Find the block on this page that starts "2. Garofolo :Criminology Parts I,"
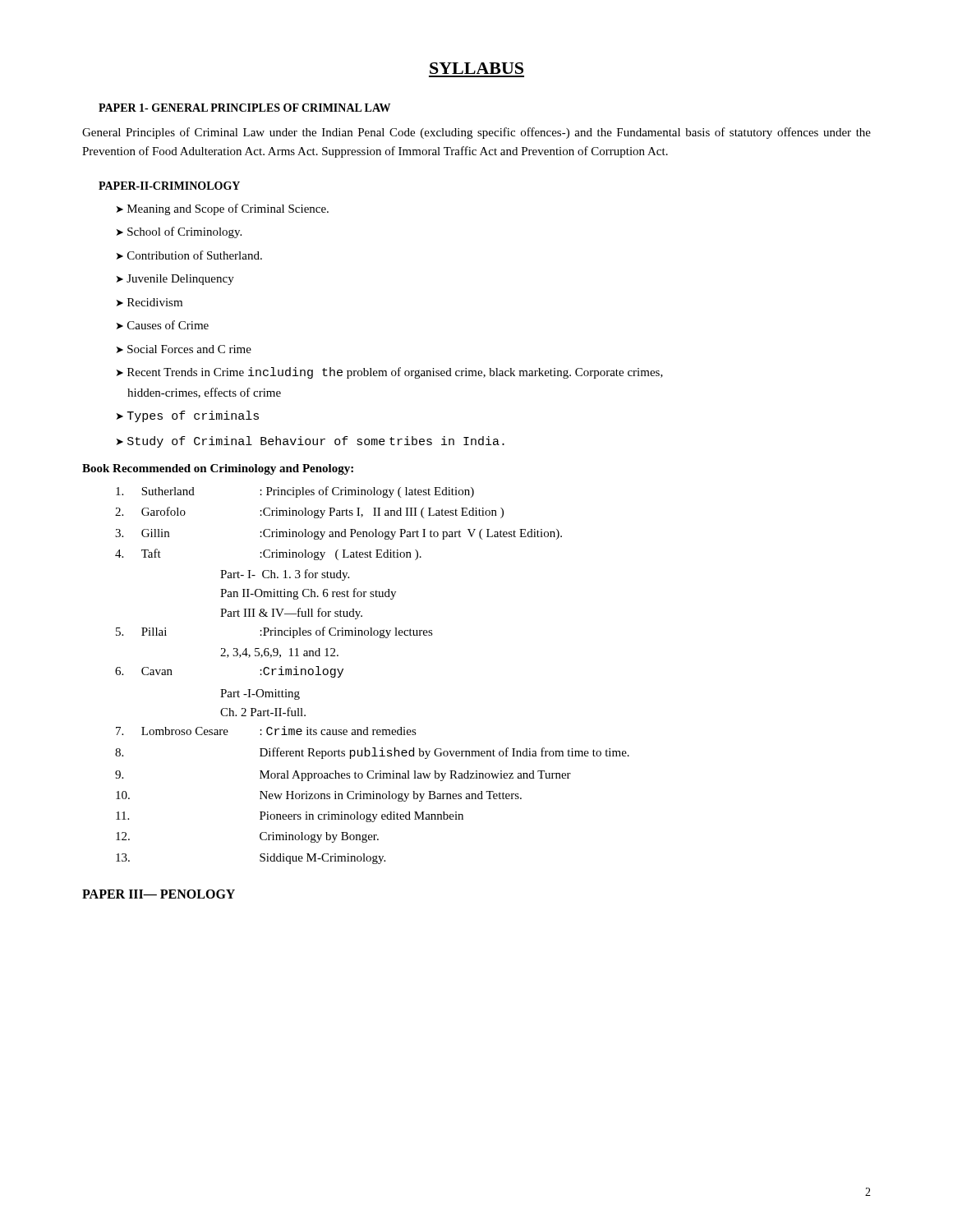The width and height of the screenshot is (953, 1232). 493,512
